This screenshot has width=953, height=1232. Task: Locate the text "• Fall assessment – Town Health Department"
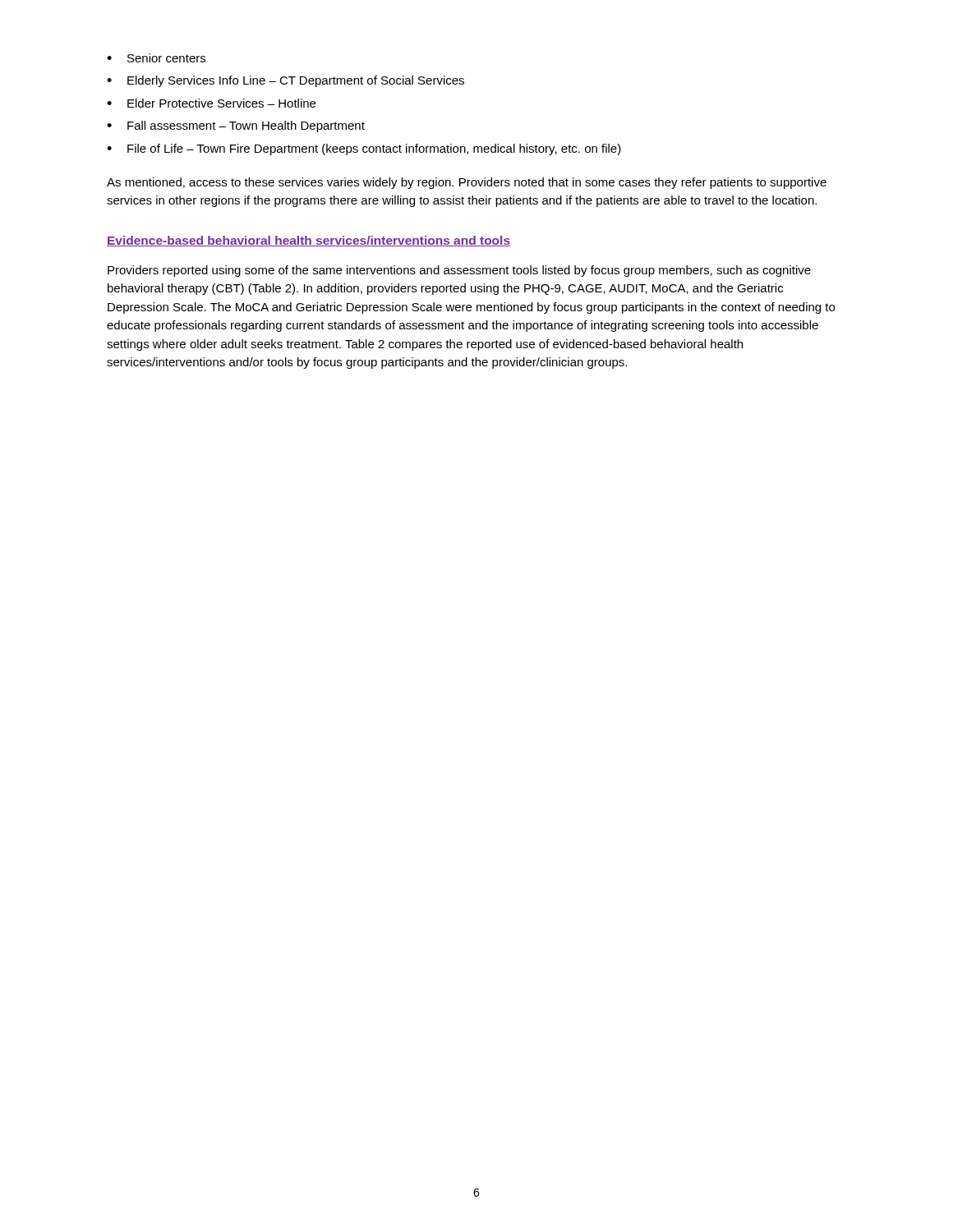[236, 126]
